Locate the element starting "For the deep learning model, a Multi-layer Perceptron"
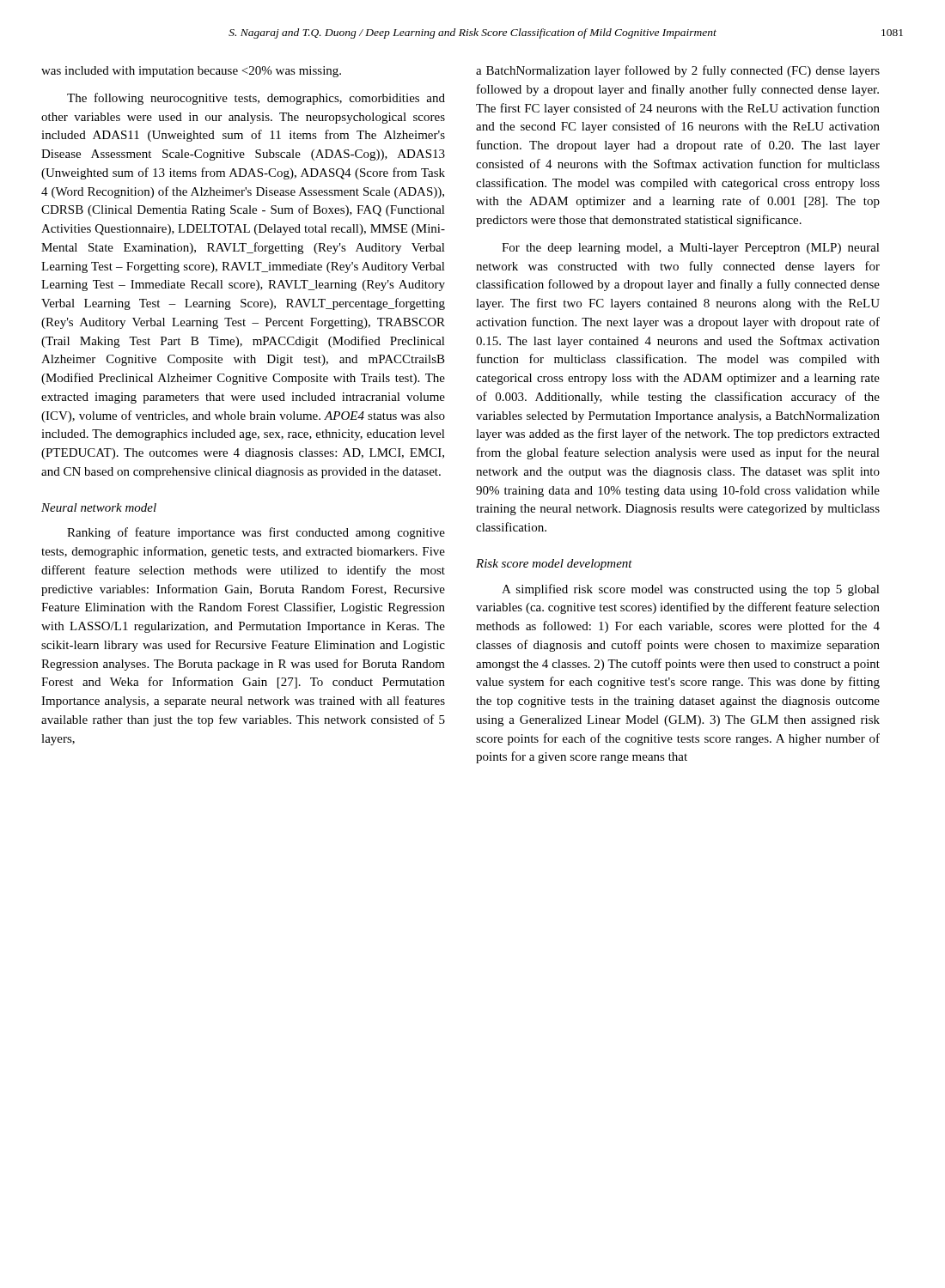 (x=678, y=387)
